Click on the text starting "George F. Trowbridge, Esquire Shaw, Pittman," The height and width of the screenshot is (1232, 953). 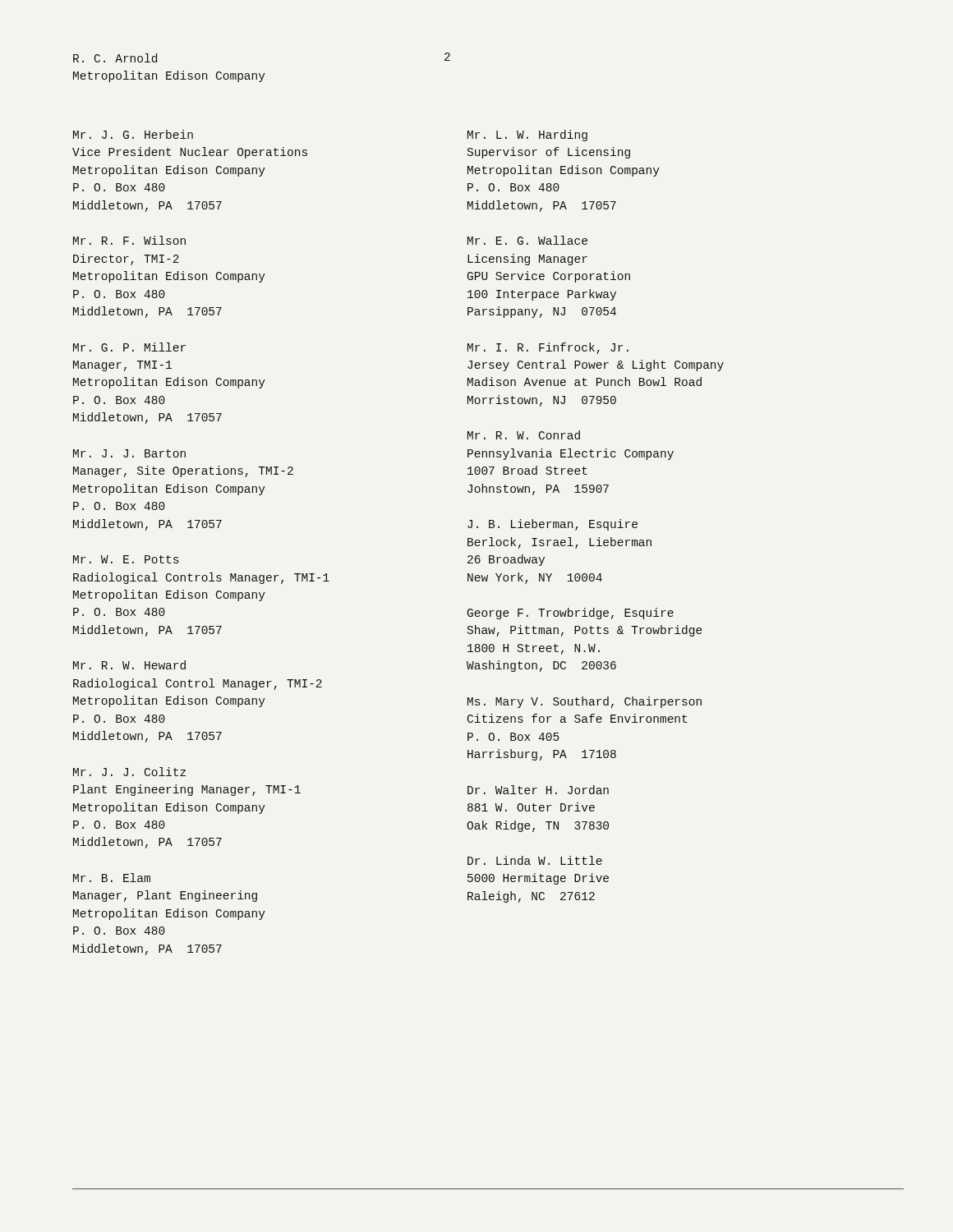(585, 640)
